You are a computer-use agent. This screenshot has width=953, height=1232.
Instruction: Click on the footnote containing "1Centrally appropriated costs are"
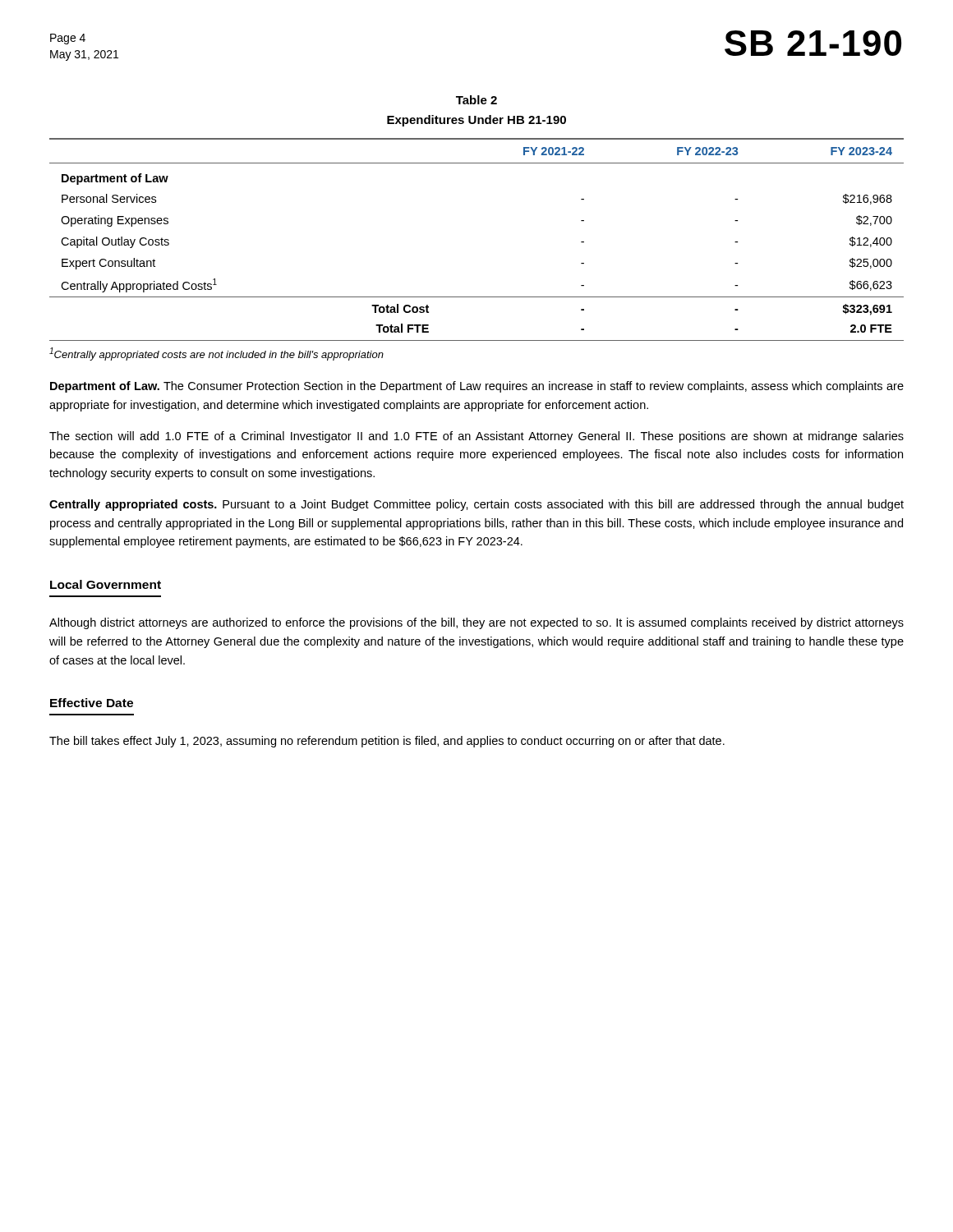[216, 354]
